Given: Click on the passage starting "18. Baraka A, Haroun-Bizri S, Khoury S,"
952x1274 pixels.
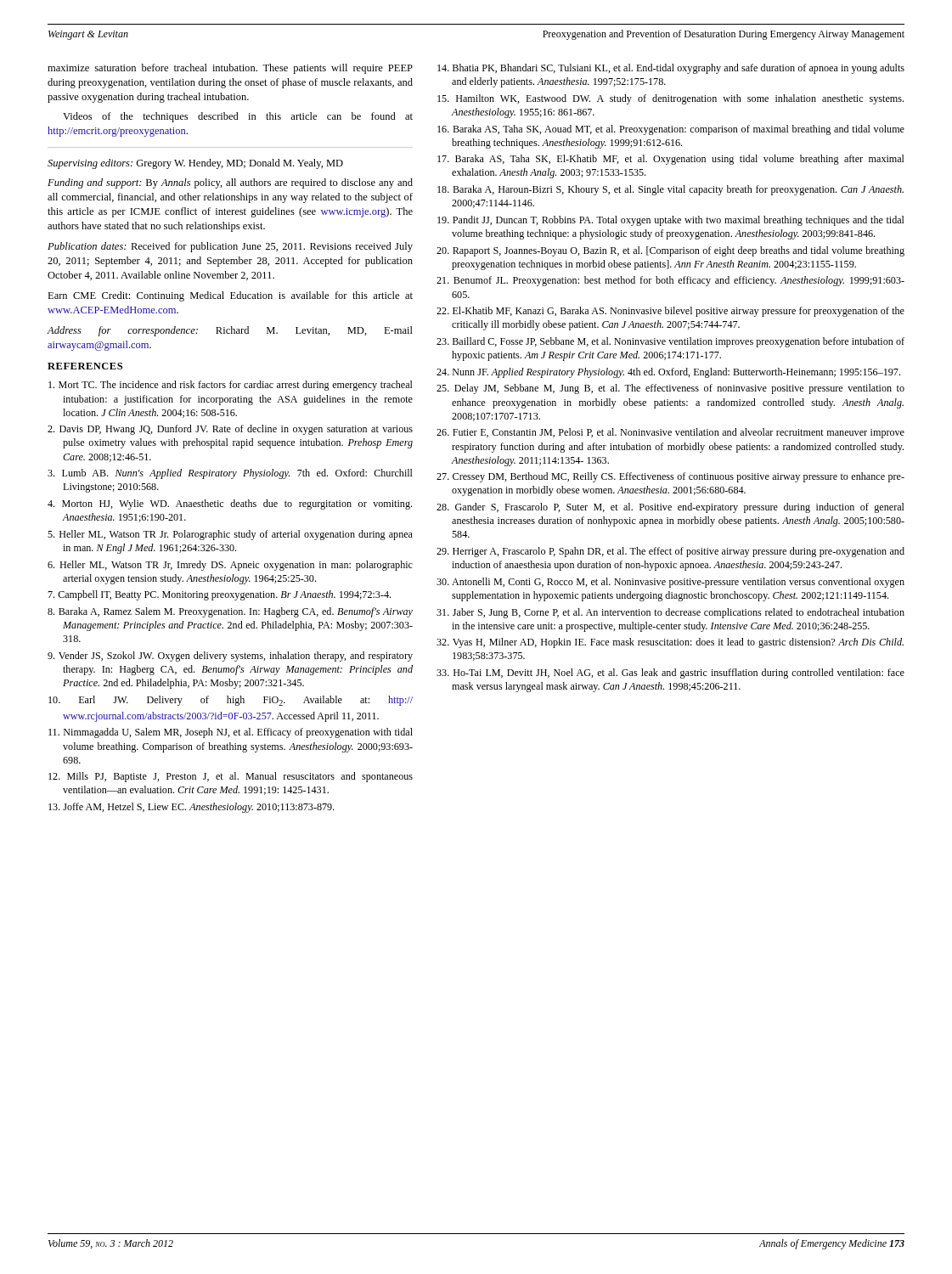Looking at the screenshot, I should click(670, 196).
